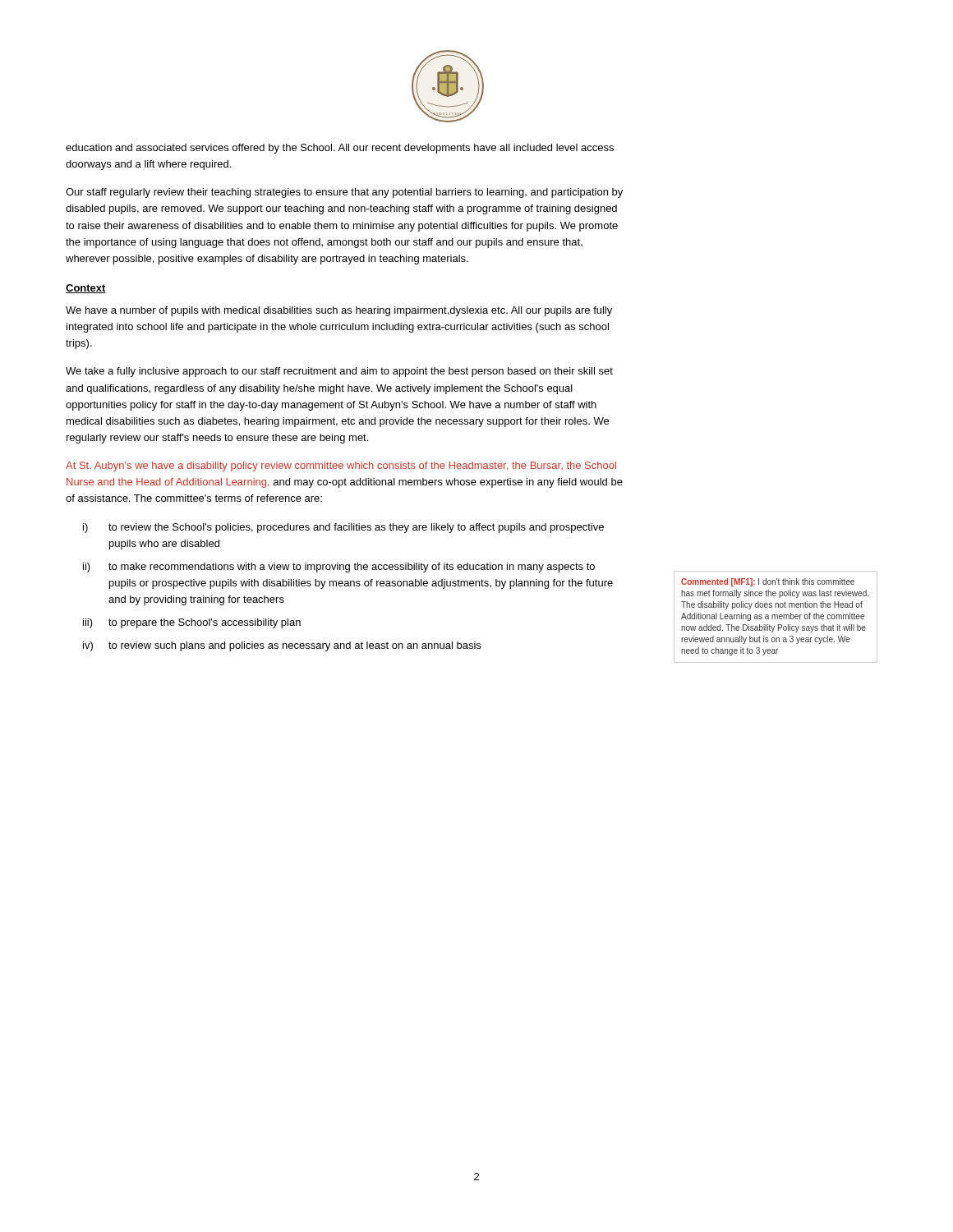Select the element starting "ii) to make recommendations with"
The height and width of the screenshot is (1232, 953).
pos(353,583)
